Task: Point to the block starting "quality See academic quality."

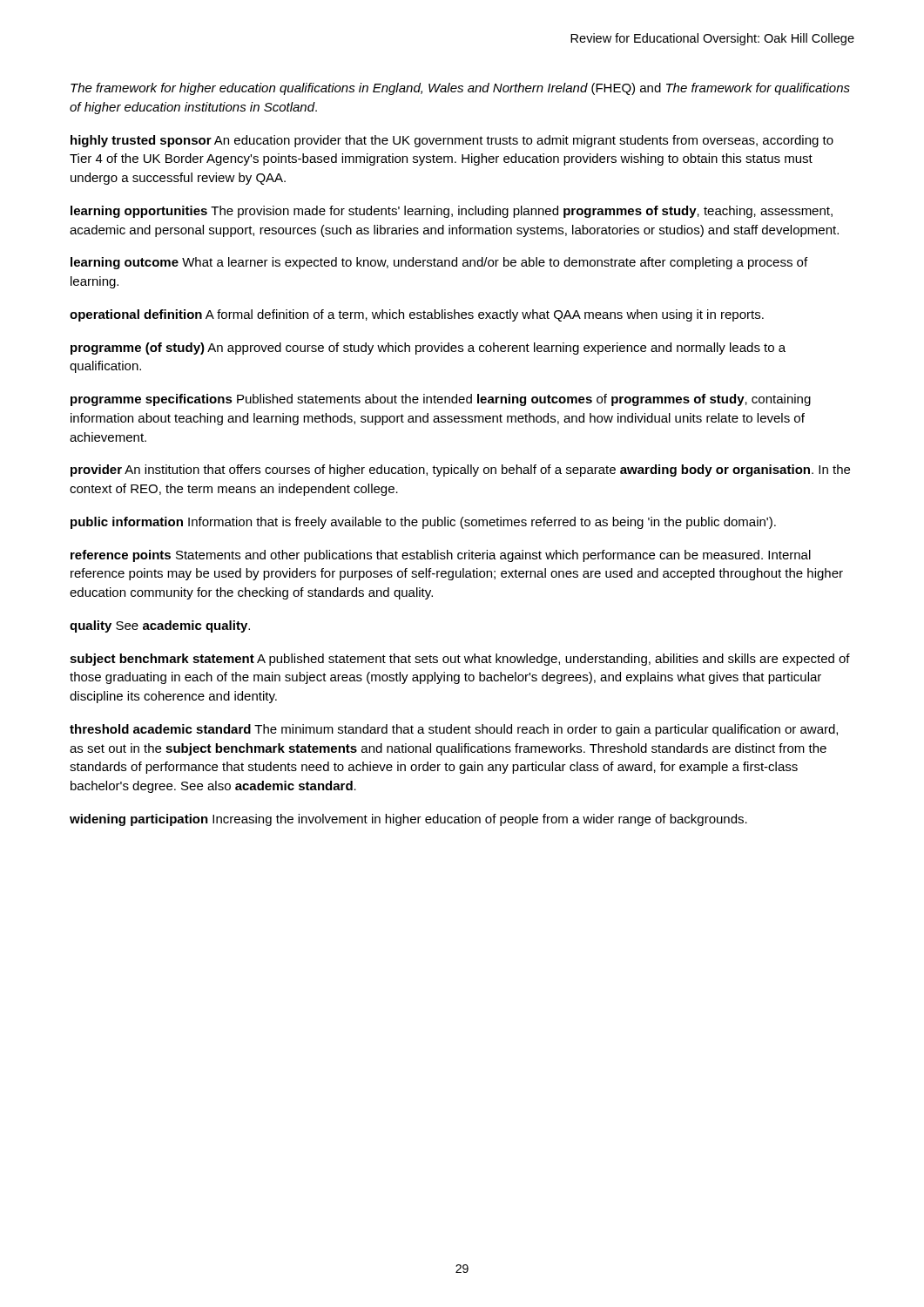Action: pyautogui.click(x=160, y=625)
